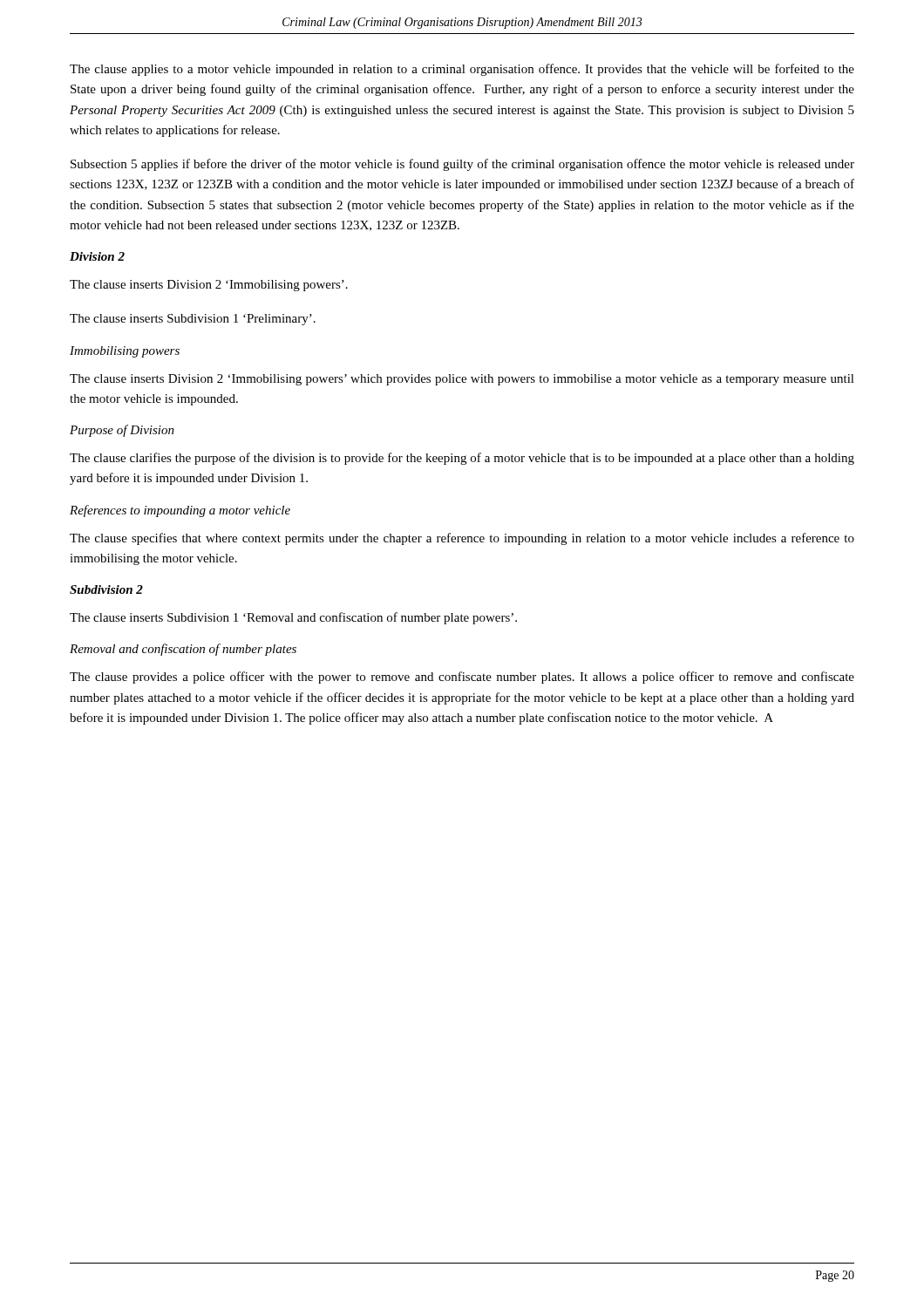Find "The clause inserts Subdivision 1 ‘Preliminary’." on this page
Viewport: 924px width, 1308px height.
coord(193,318)
